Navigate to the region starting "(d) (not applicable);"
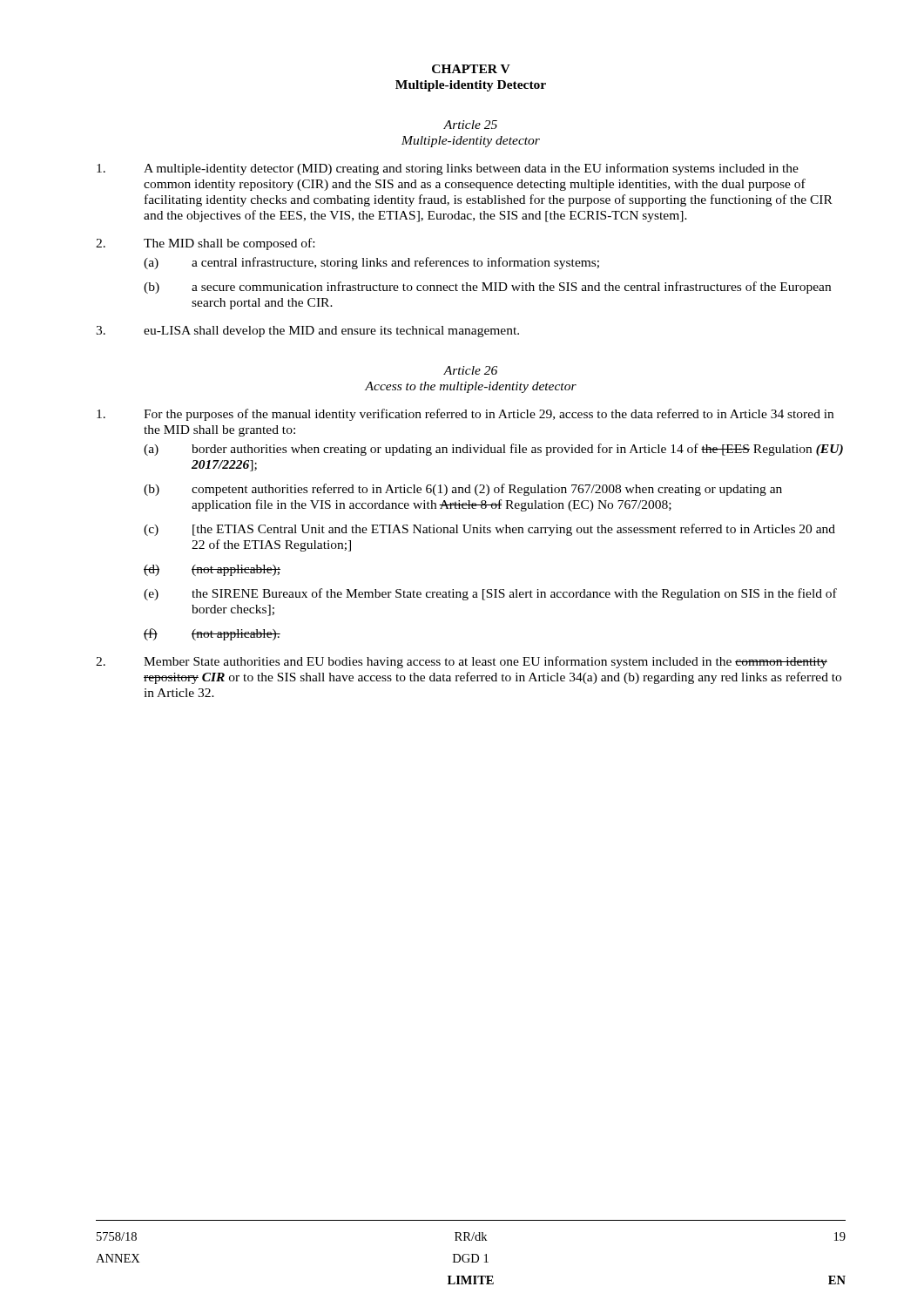This screenshot has width=924, height=1307. (x=212, y=570)
